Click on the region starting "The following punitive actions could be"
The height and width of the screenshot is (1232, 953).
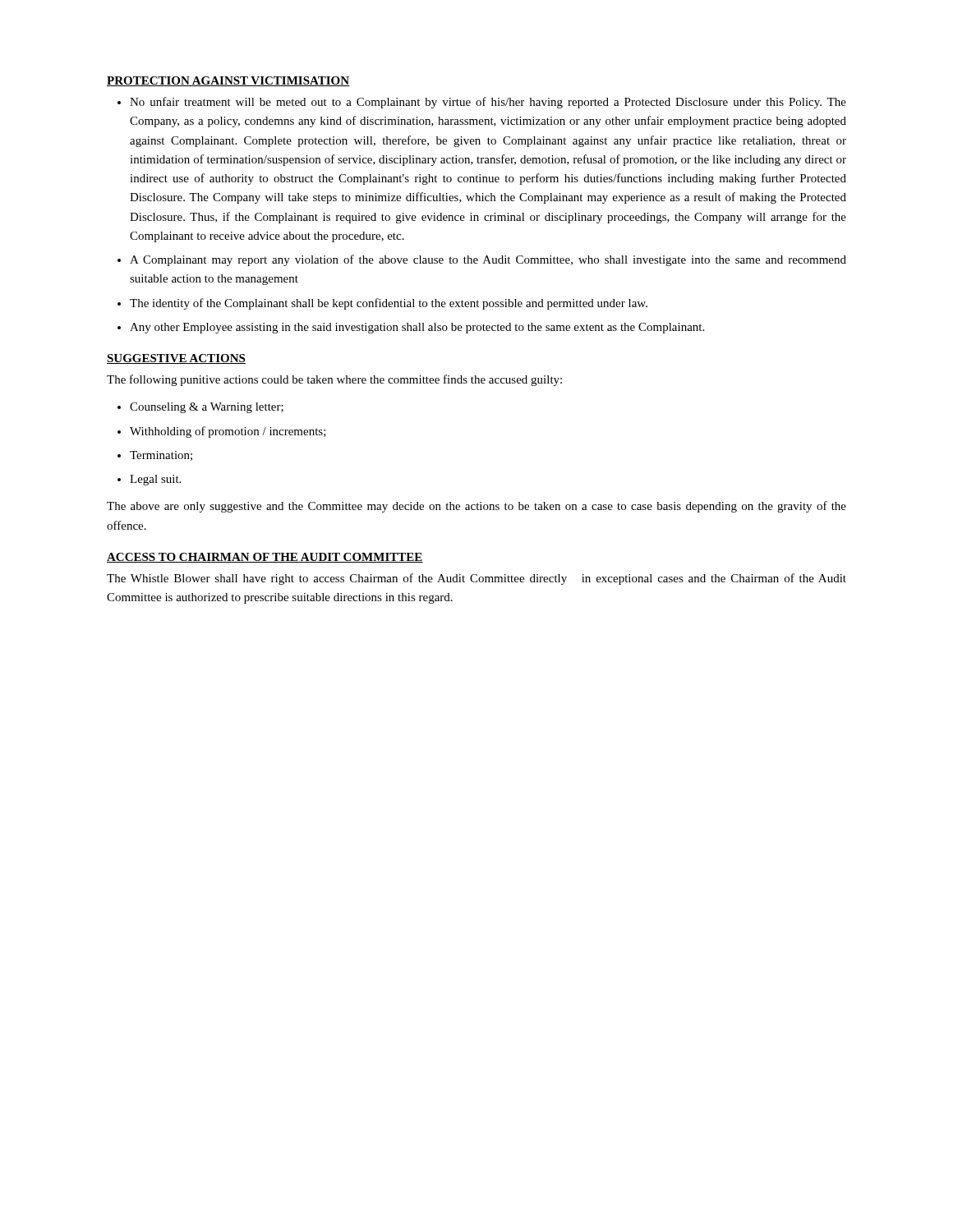335,379
